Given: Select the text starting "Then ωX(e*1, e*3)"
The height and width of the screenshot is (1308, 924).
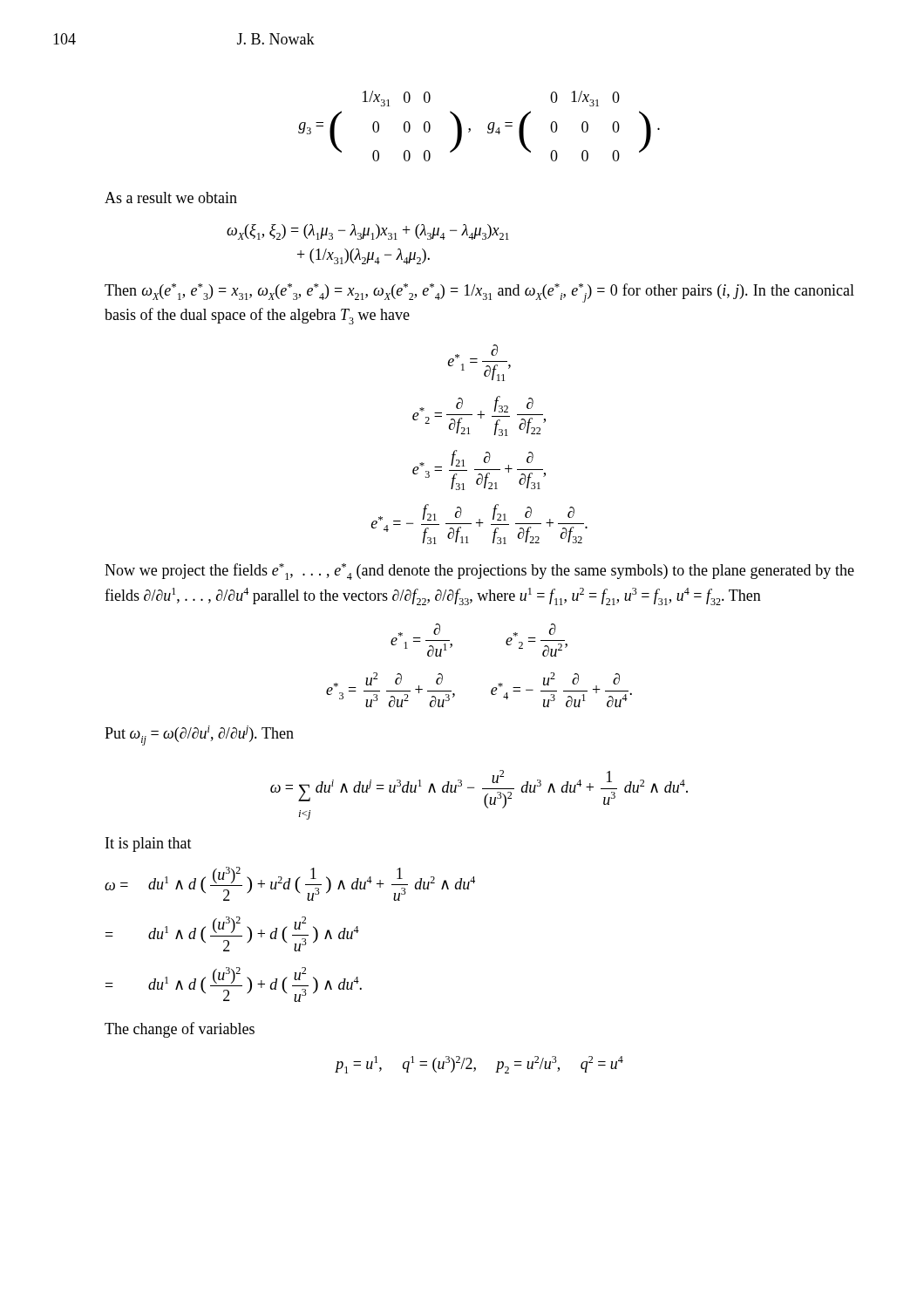Looking at the screenshot, I should pyautogui.click(x=479, y=303).
